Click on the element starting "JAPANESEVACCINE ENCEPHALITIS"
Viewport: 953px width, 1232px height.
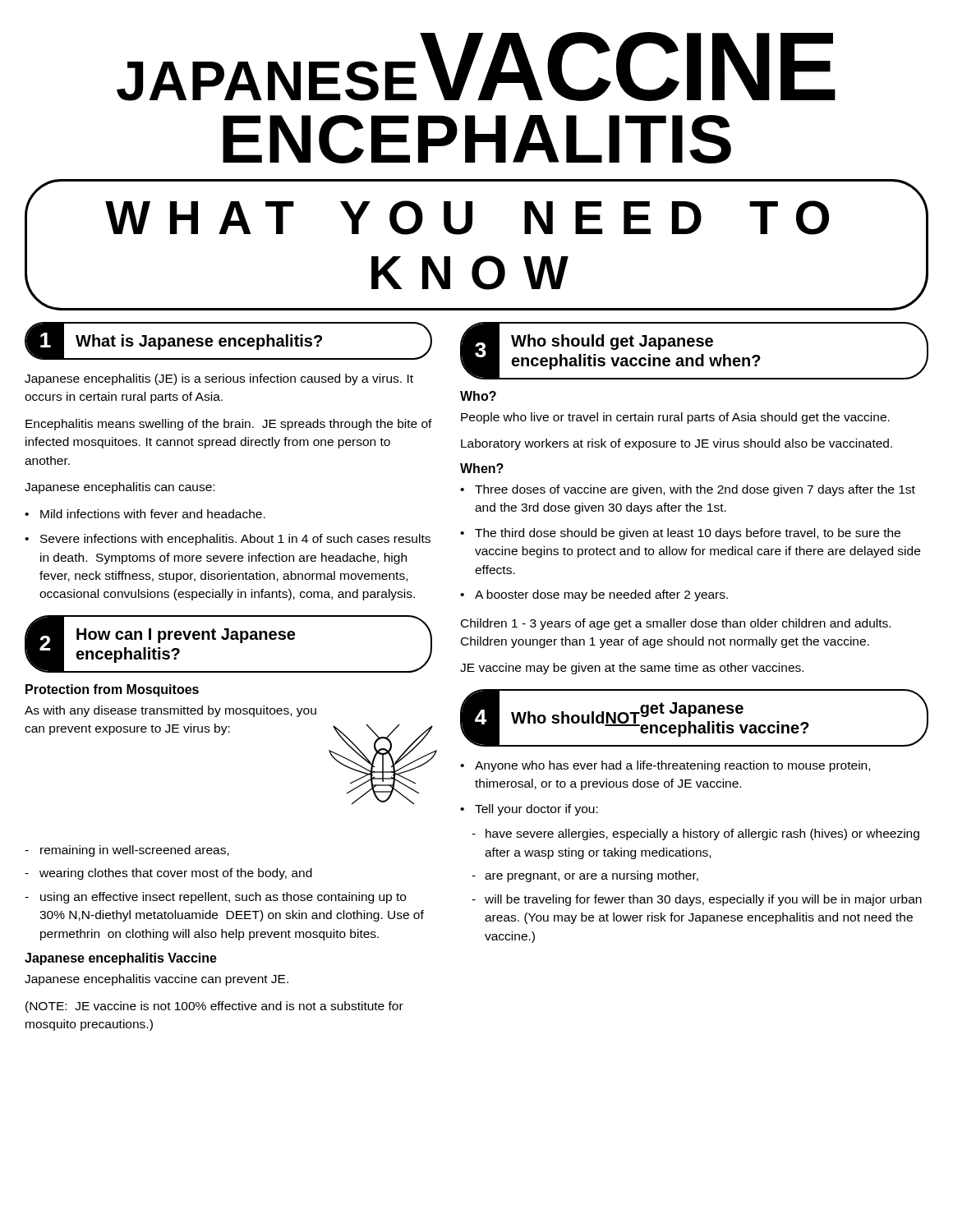coord(476,92)
